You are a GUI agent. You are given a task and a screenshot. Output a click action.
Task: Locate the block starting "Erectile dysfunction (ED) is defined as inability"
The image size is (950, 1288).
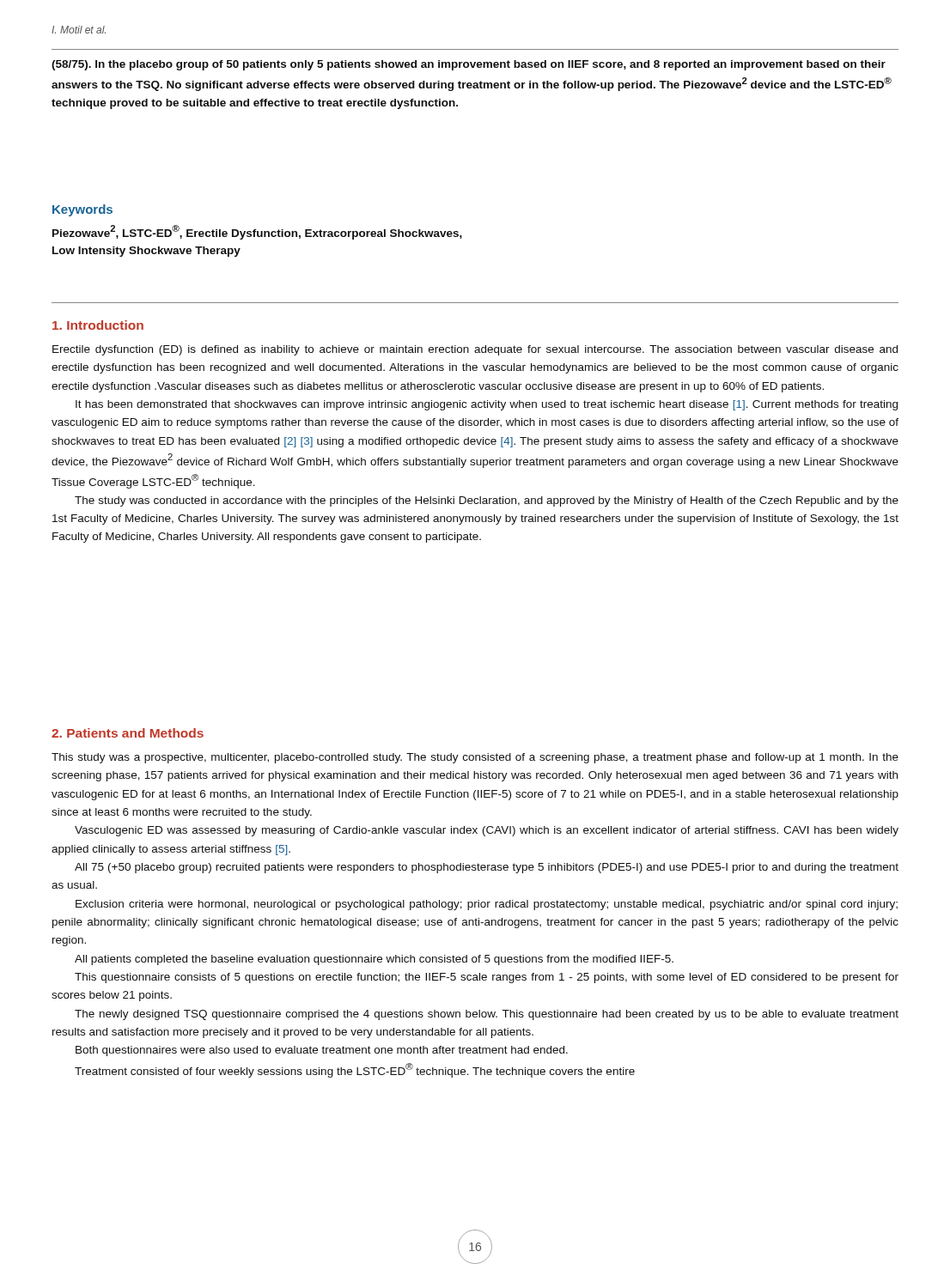tap(475, 443)
